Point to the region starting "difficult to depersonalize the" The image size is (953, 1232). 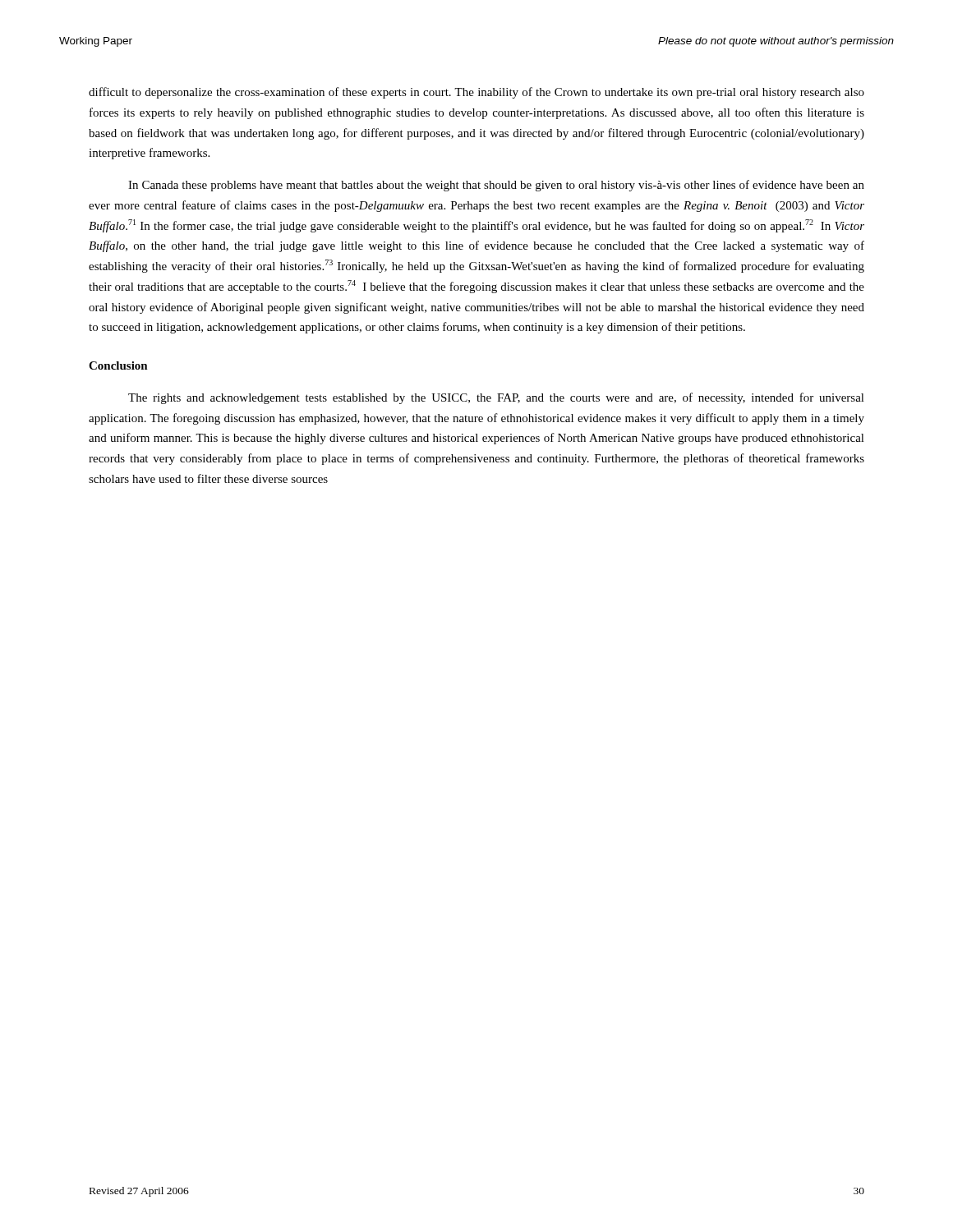(476, 123)
